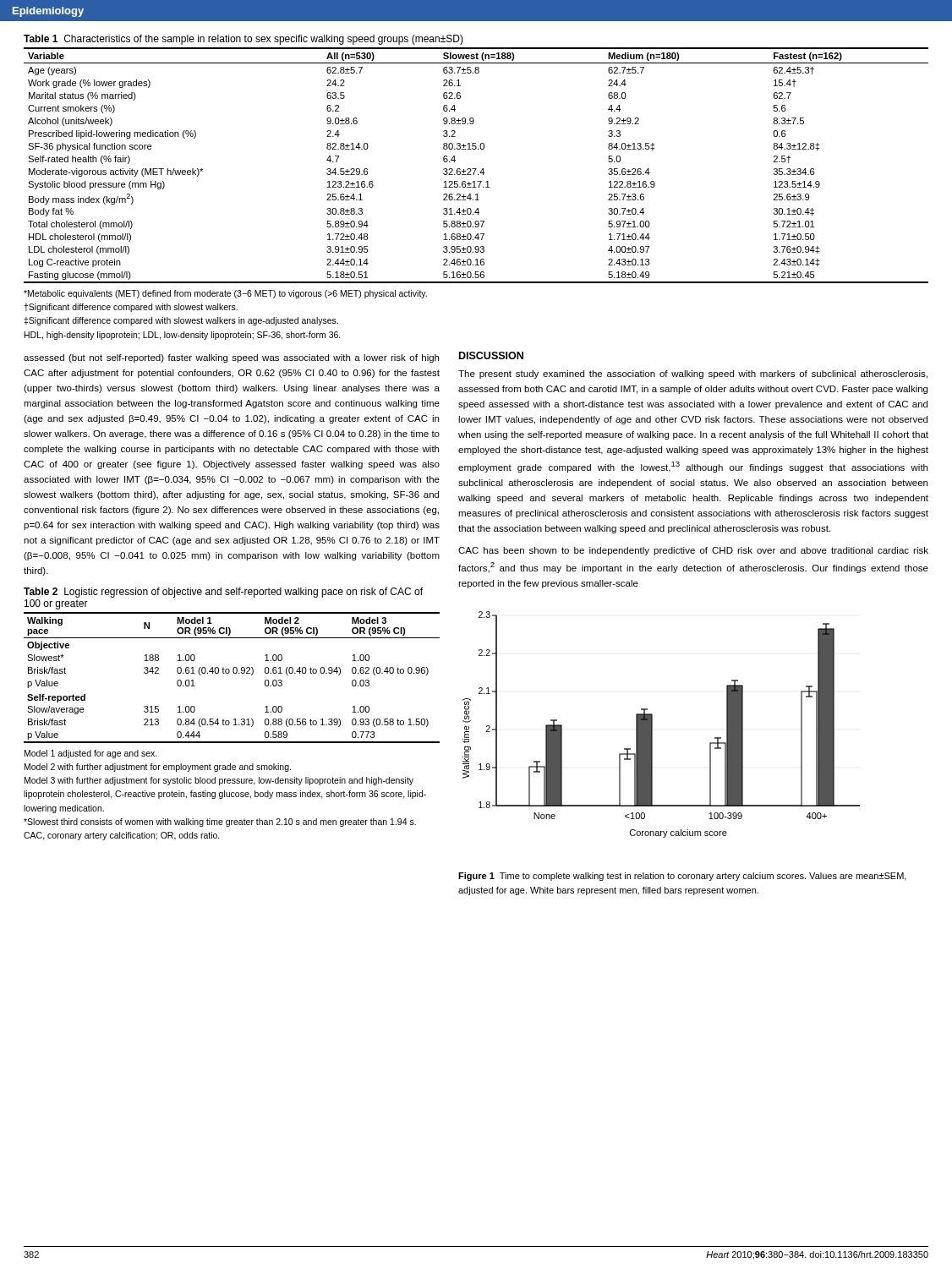Locate the caption that reads "Table 2 Logistic regression of objective"

click(223, 597)
